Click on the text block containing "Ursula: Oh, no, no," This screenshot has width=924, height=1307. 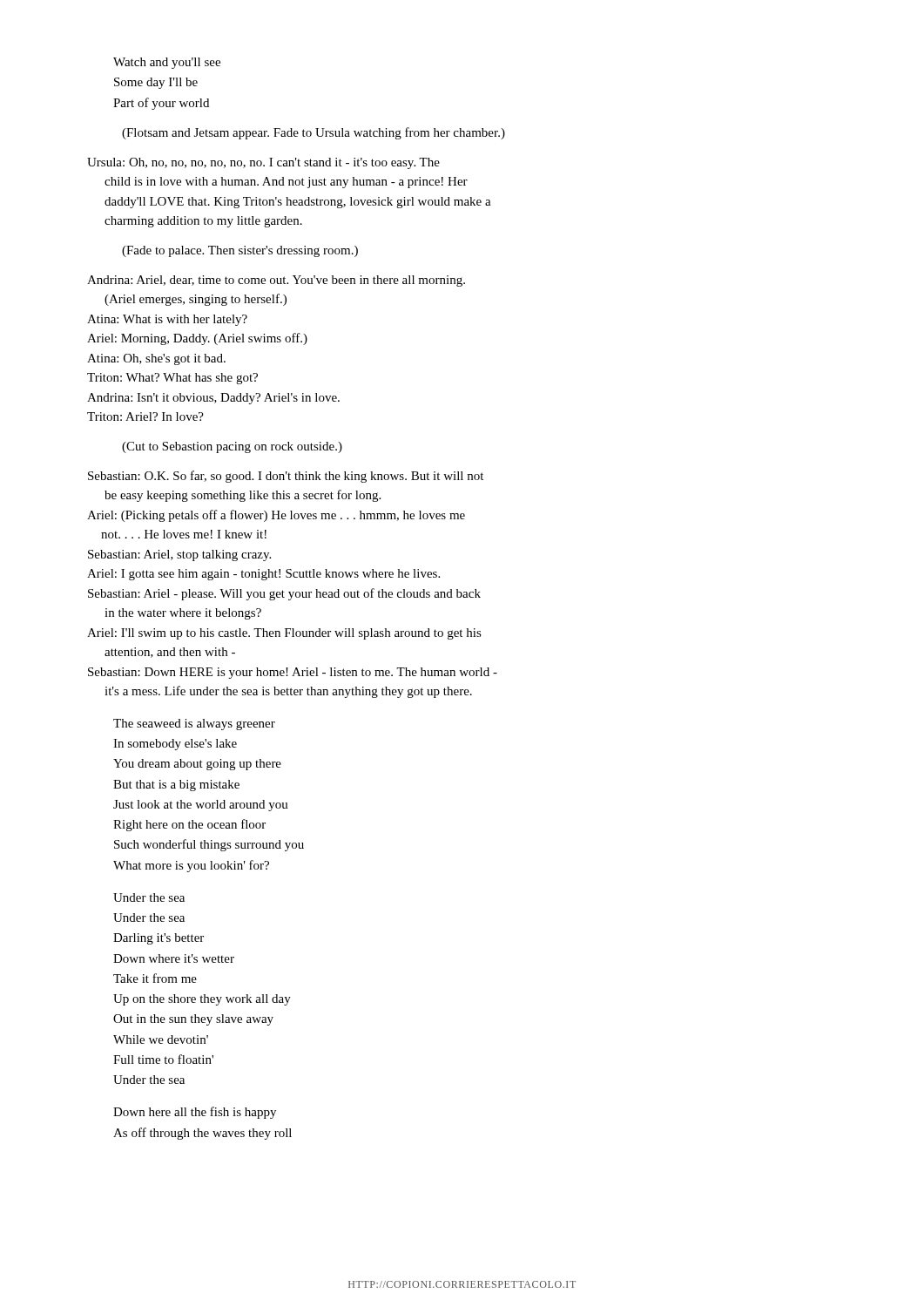[289, 193]
